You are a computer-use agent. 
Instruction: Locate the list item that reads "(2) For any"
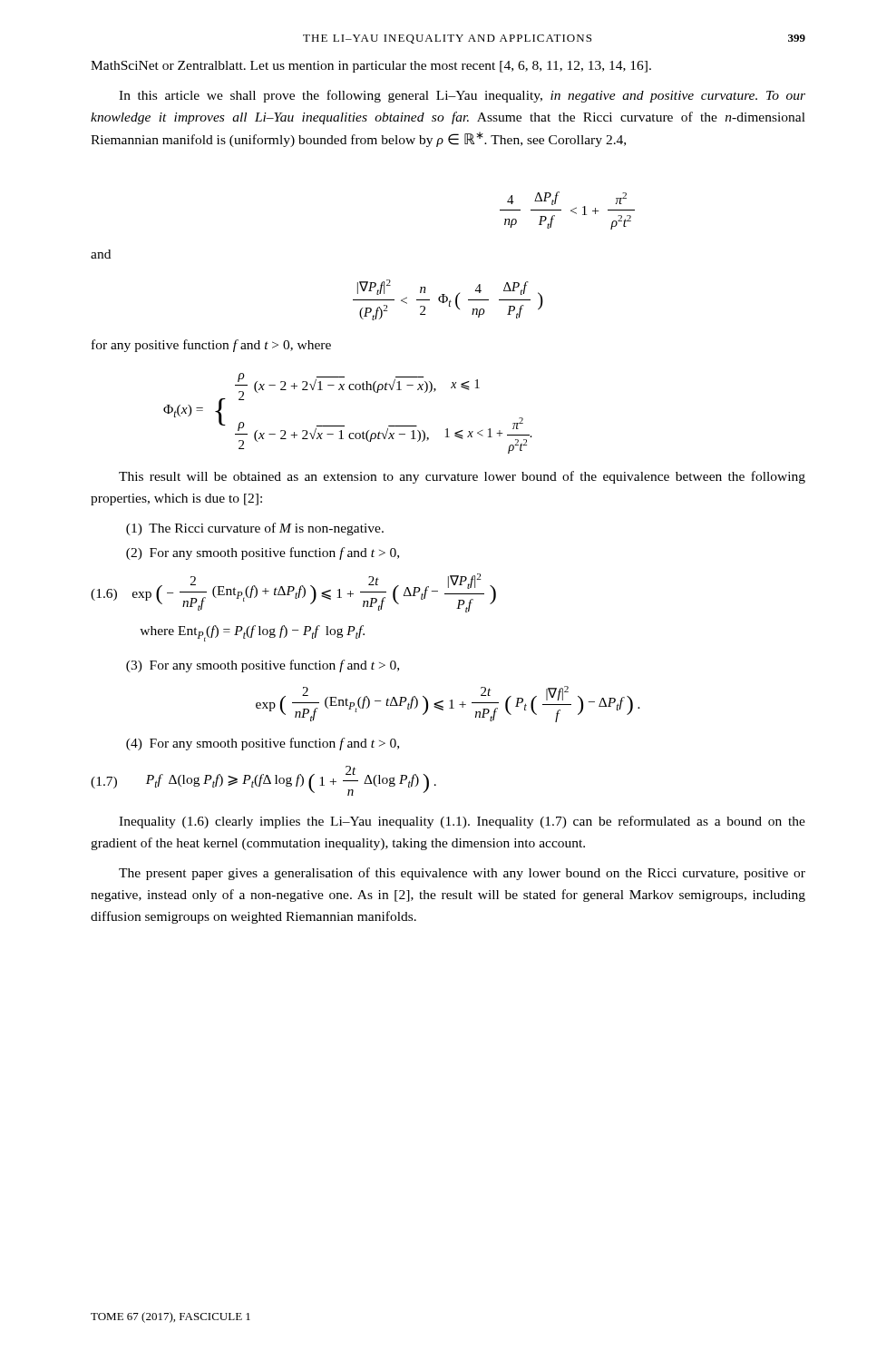point(263,552)
